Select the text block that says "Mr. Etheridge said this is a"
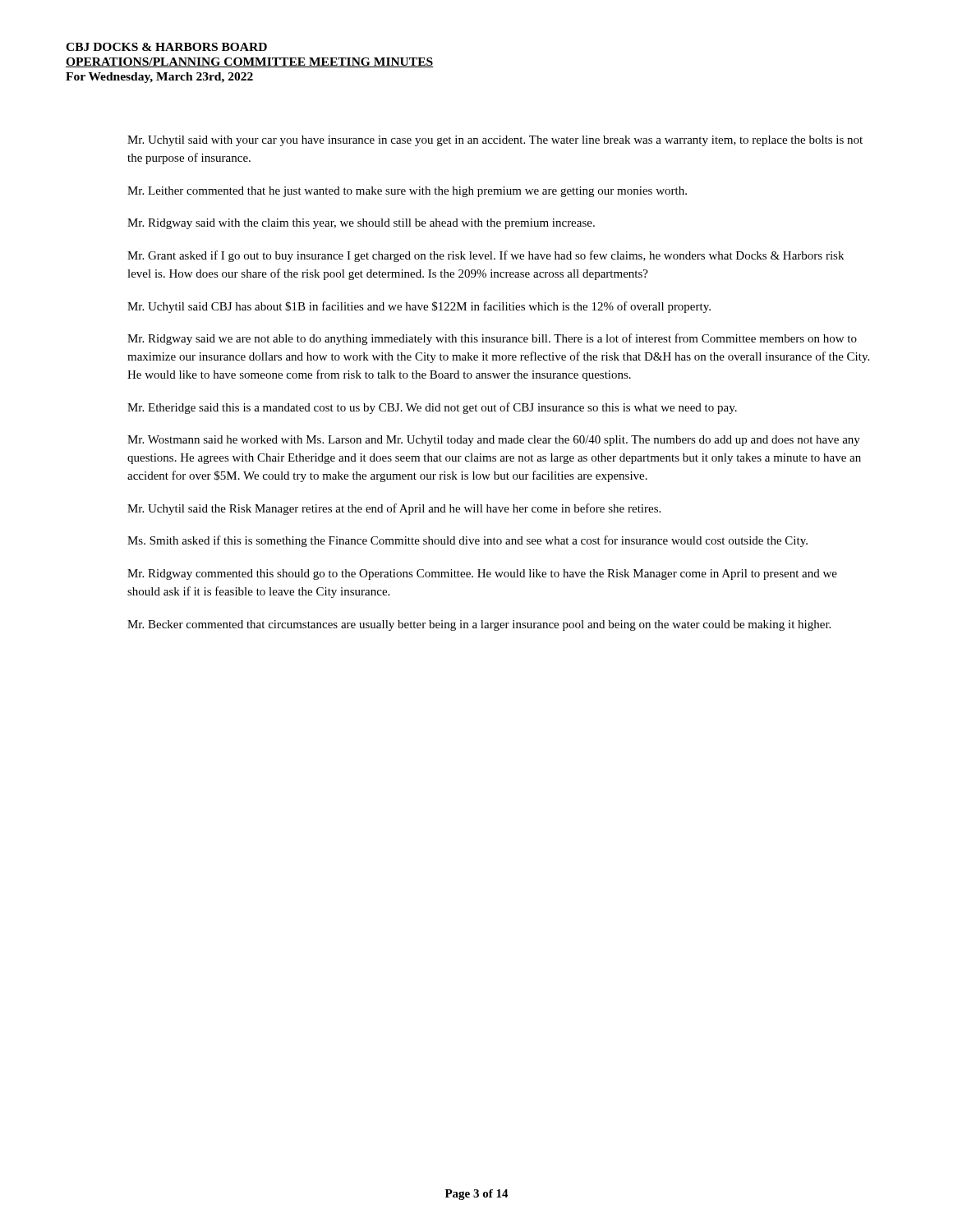The height and width of the screenshot is (1232, 953). pos(432,407)
